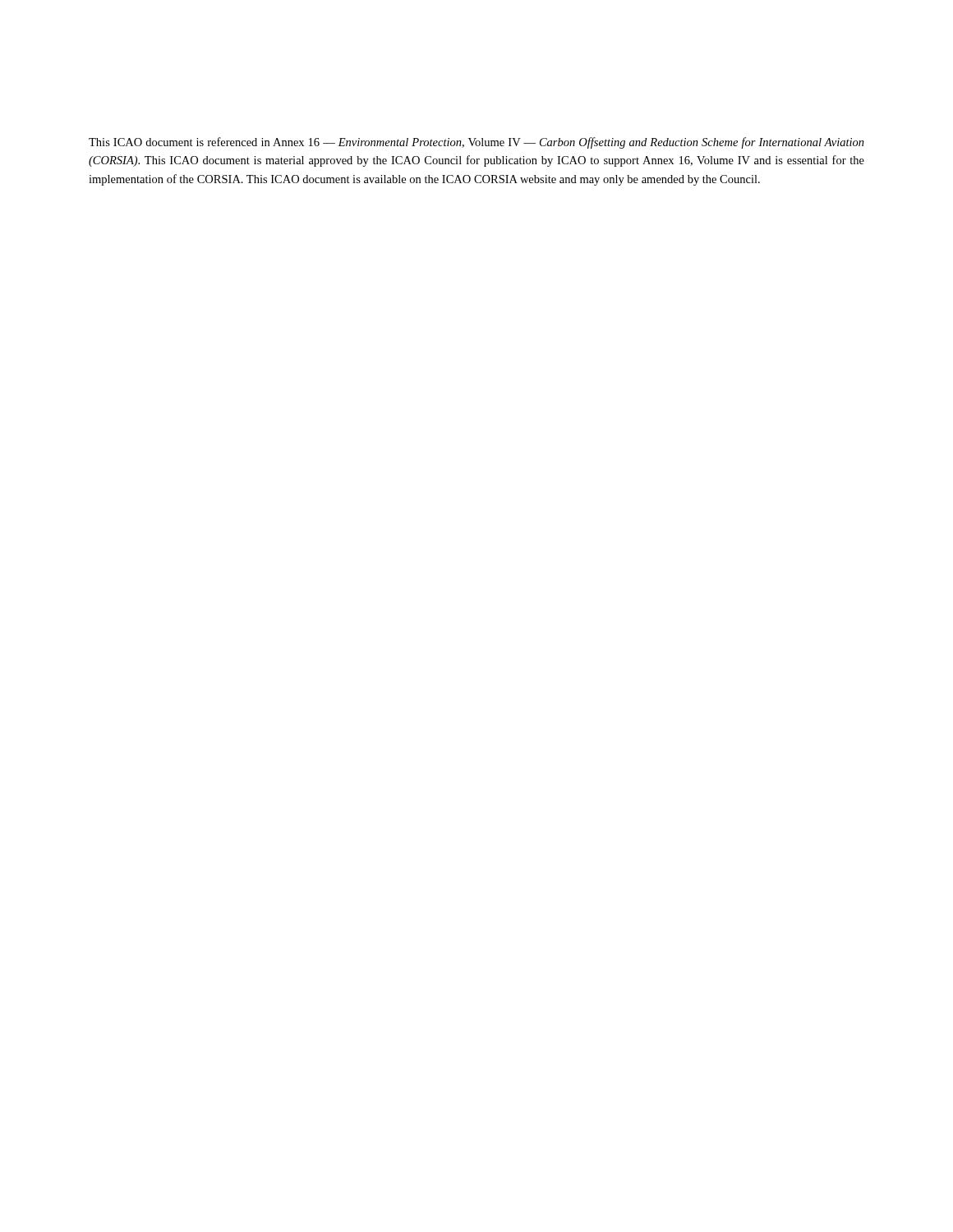Point to the element starting "This ICAO document is referenced"
This screenshot has height=1232, width=953.
click(476, 161)
